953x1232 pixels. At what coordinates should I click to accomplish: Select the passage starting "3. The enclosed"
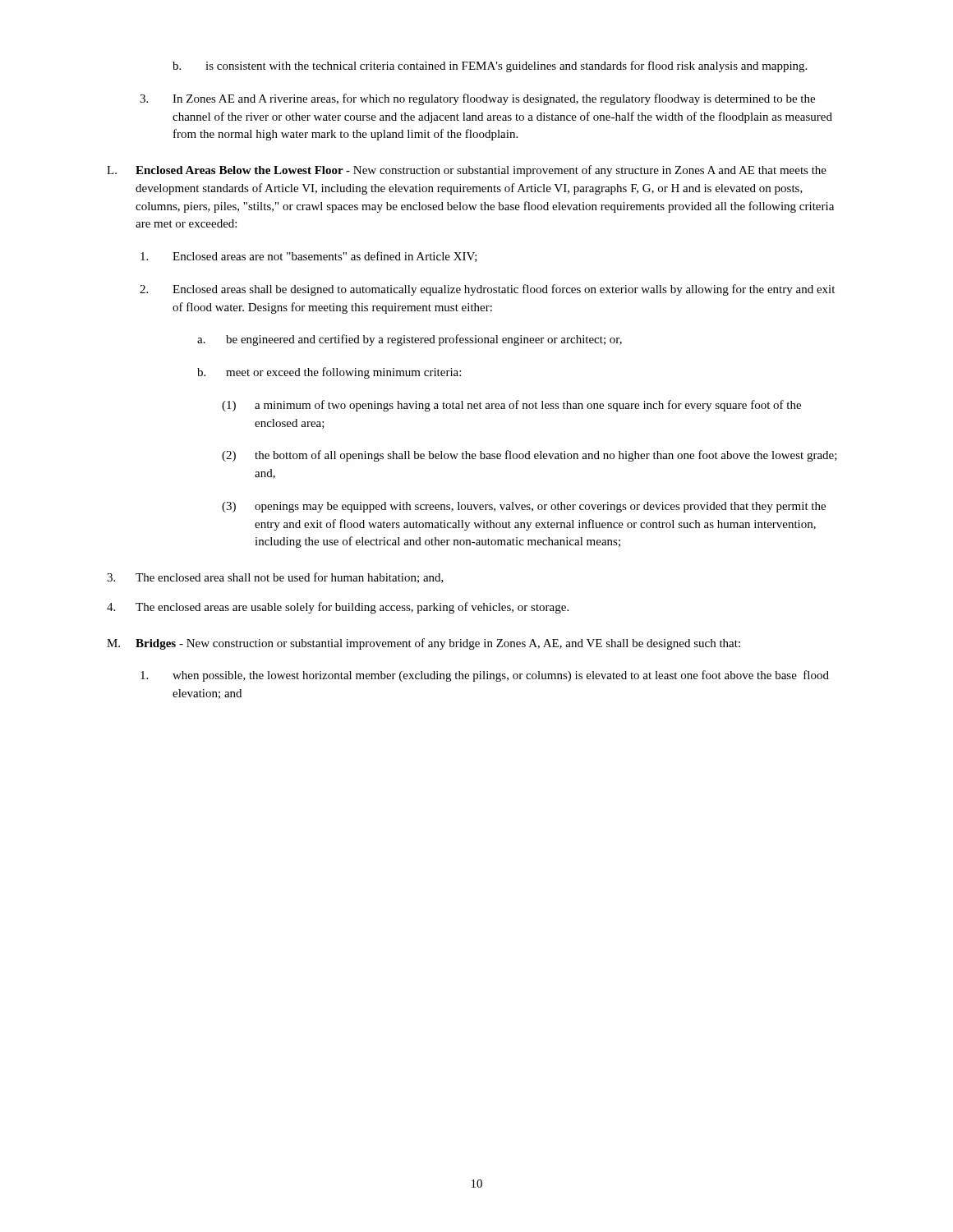point(275,578)
